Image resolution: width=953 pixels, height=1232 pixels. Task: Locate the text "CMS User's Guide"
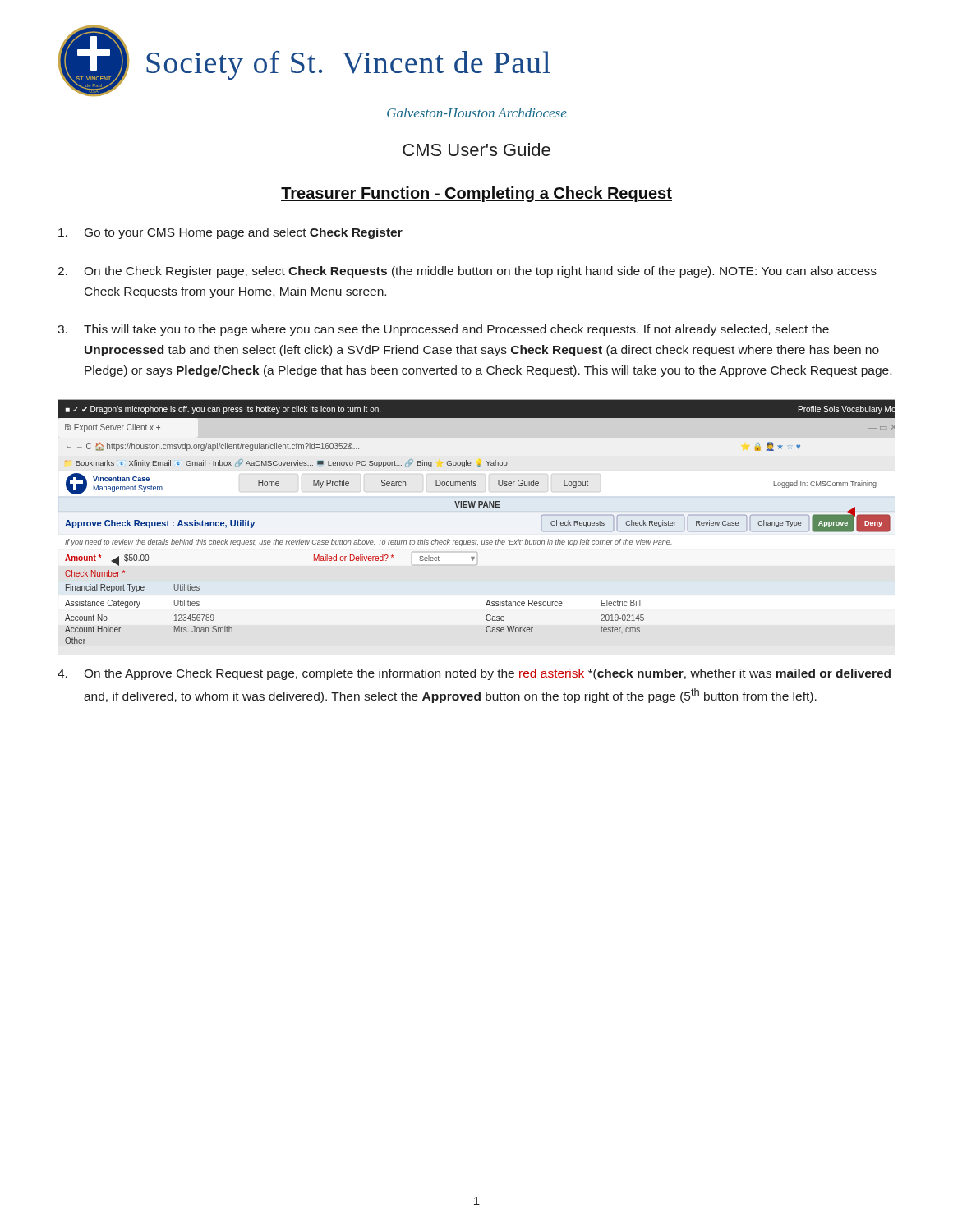point(476,150)
